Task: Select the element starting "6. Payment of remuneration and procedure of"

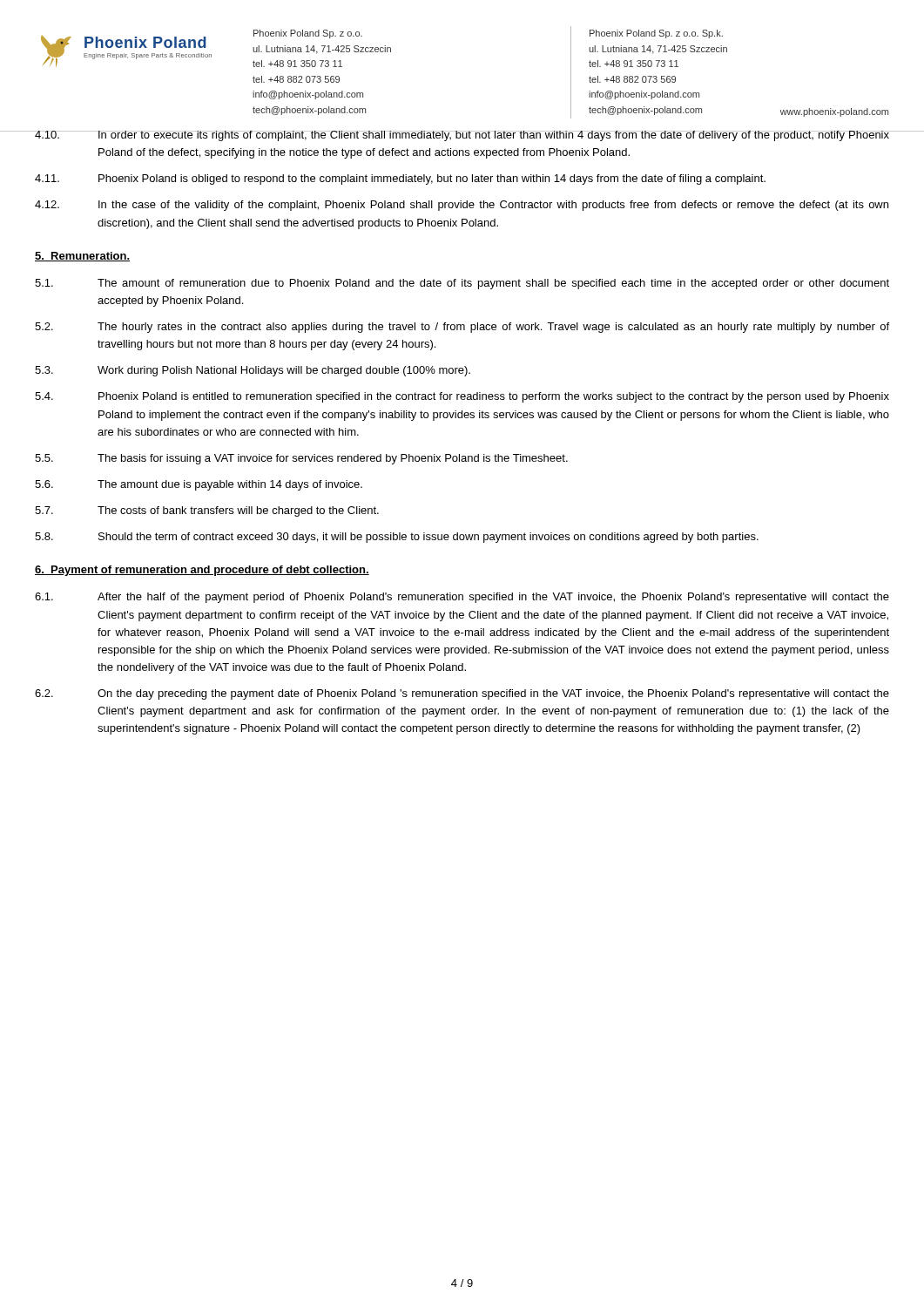Action: click(202, 570)
